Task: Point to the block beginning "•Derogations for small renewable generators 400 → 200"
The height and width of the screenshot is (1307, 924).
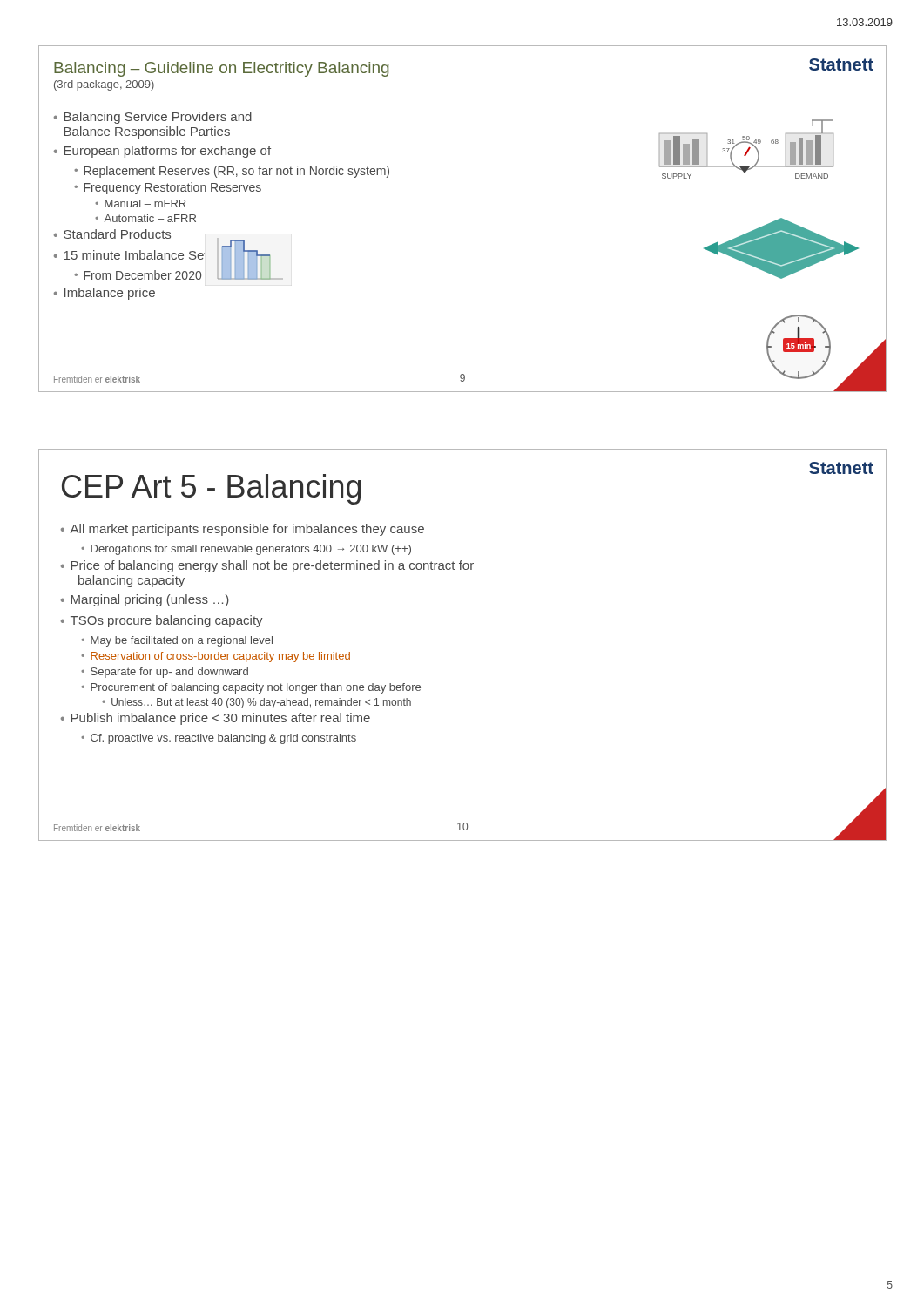Action: click(x=246, y=549)
